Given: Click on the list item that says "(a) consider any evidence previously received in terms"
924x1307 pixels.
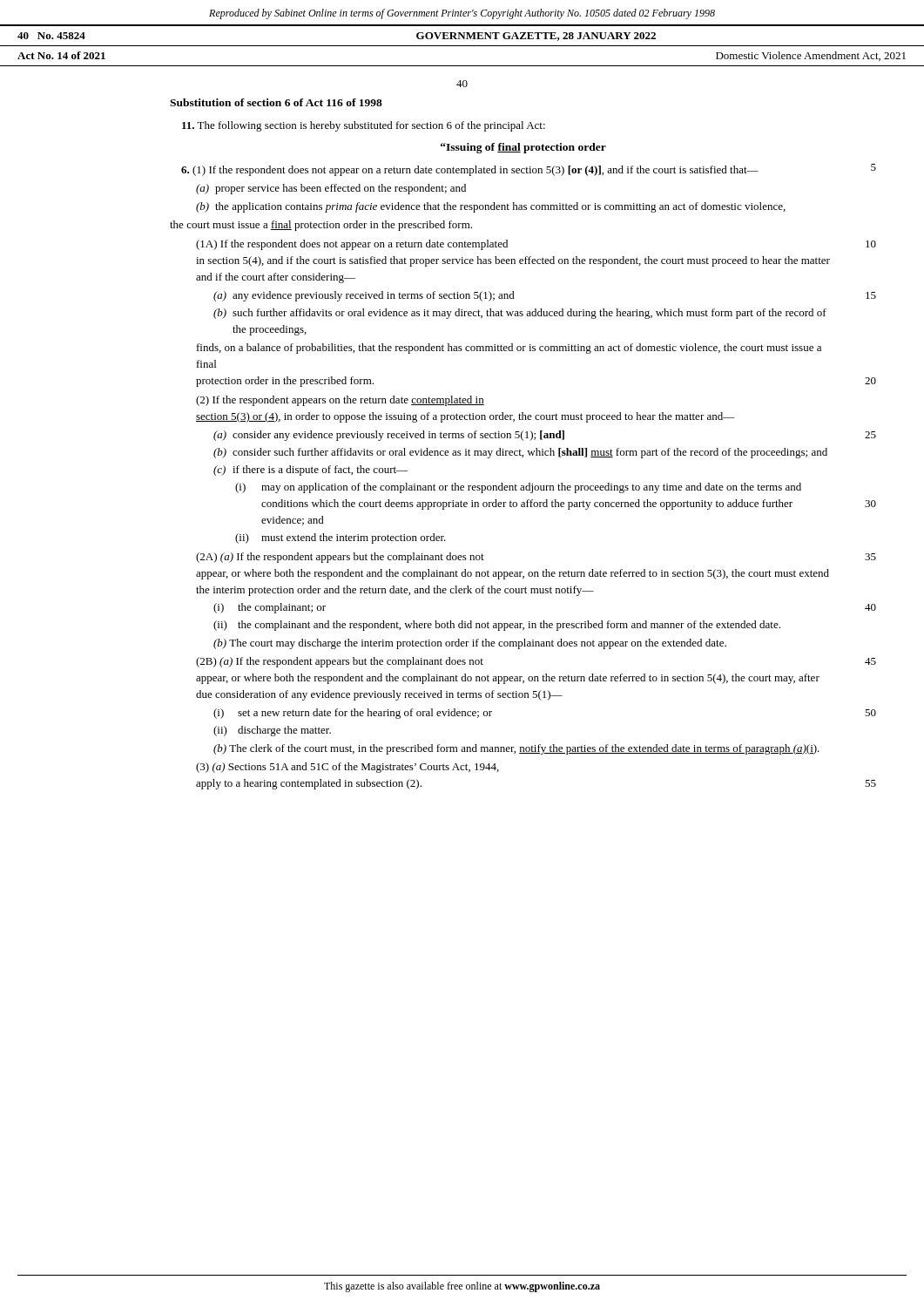Looking at the screenshot, I should (x=523, y=434).
